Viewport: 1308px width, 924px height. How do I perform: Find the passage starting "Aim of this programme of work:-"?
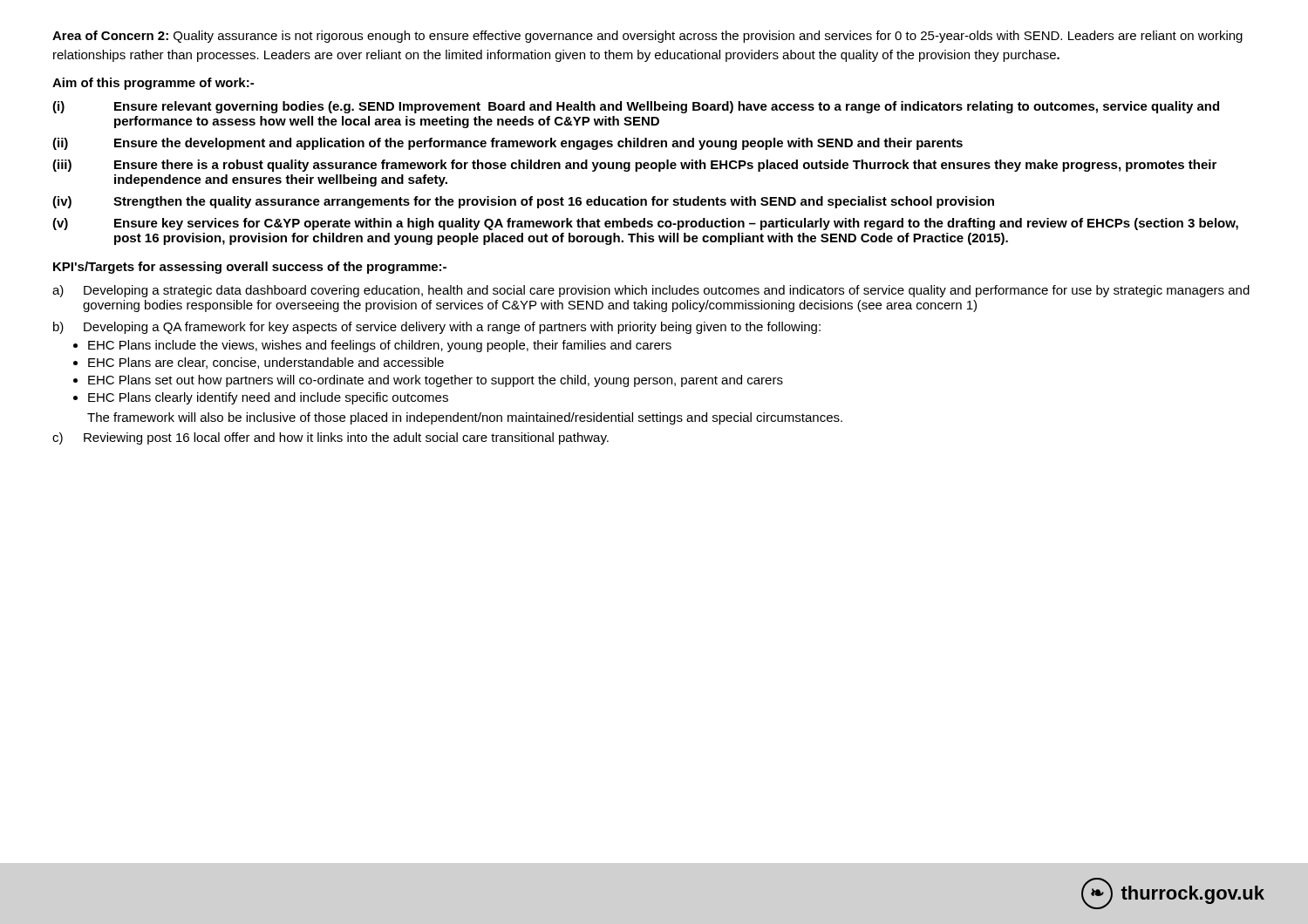153,82
